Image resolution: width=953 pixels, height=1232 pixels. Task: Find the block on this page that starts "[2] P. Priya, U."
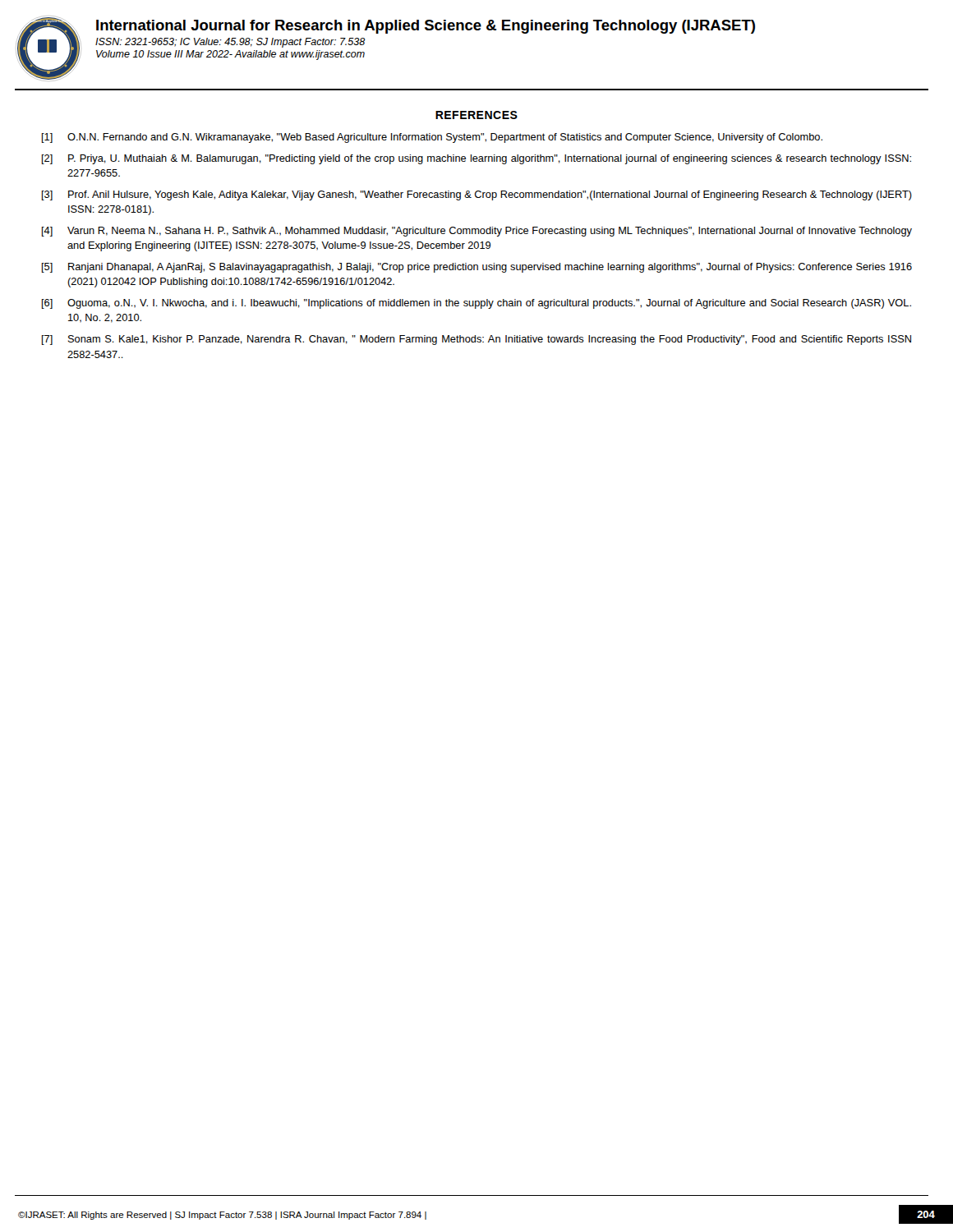pyautogui.click(x=476, y=166)
